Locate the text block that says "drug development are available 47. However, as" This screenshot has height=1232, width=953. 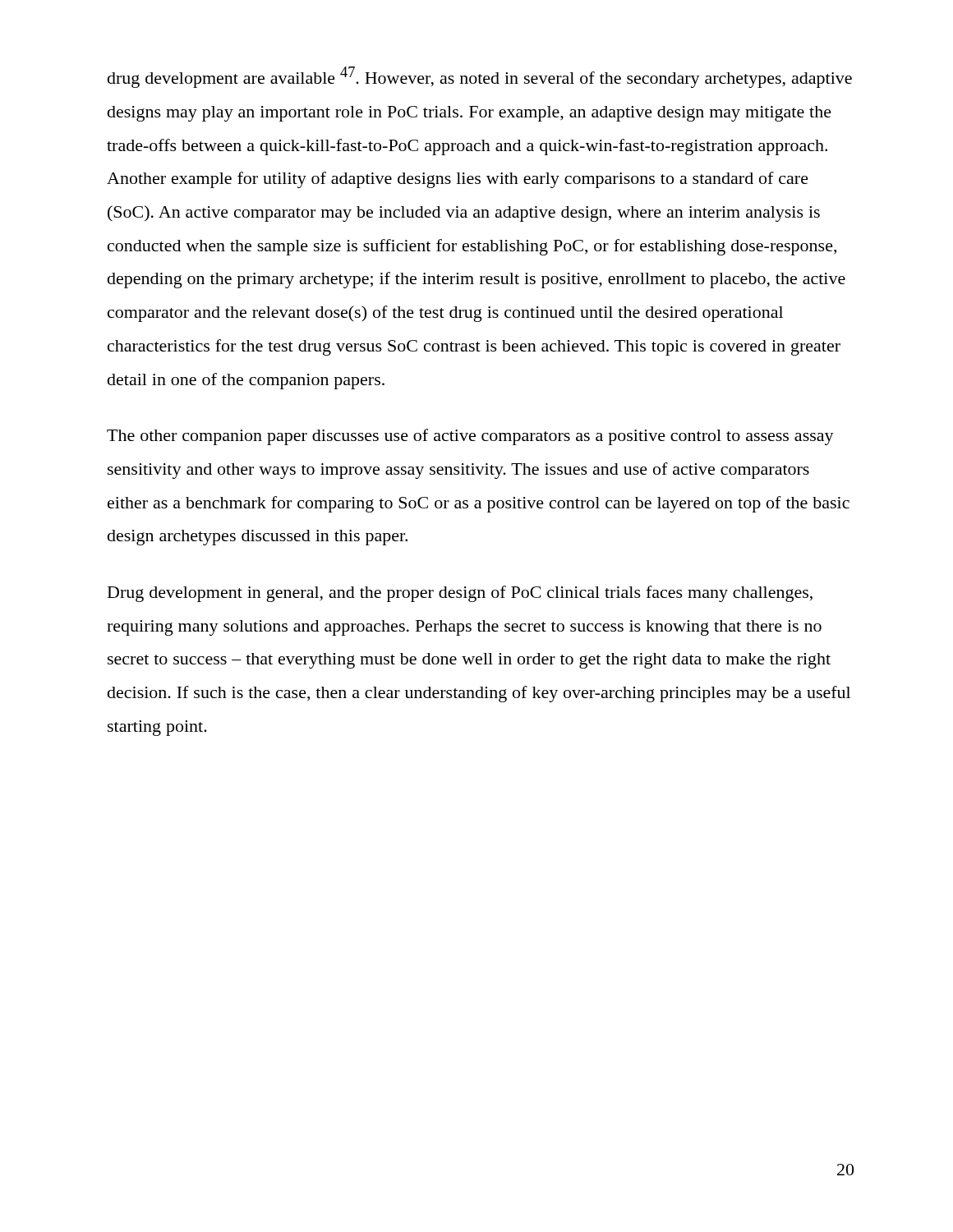pos(480,227)
